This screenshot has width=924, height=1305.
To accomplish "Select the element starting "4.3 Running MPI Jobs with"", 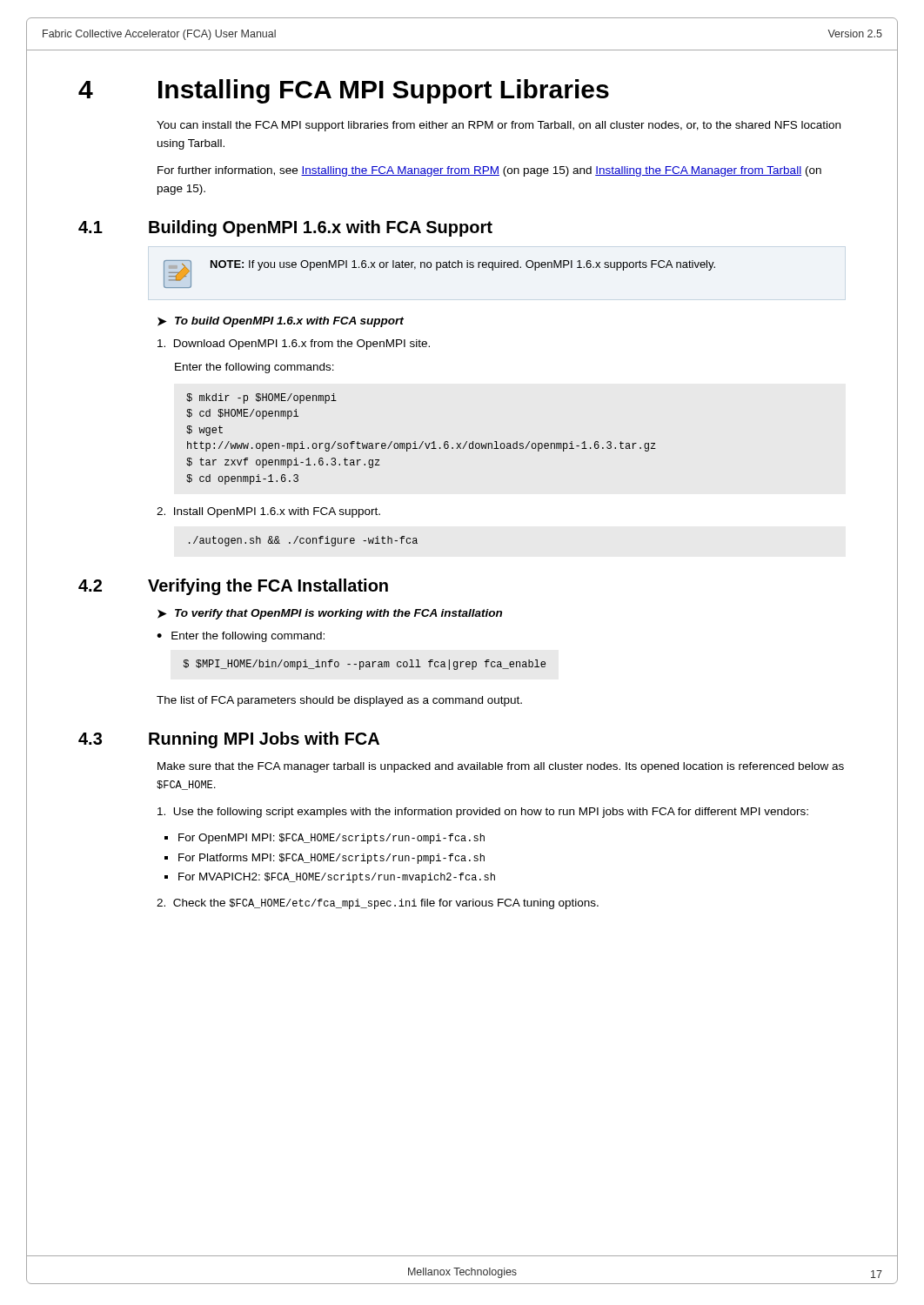I will (x=229, y=740).
